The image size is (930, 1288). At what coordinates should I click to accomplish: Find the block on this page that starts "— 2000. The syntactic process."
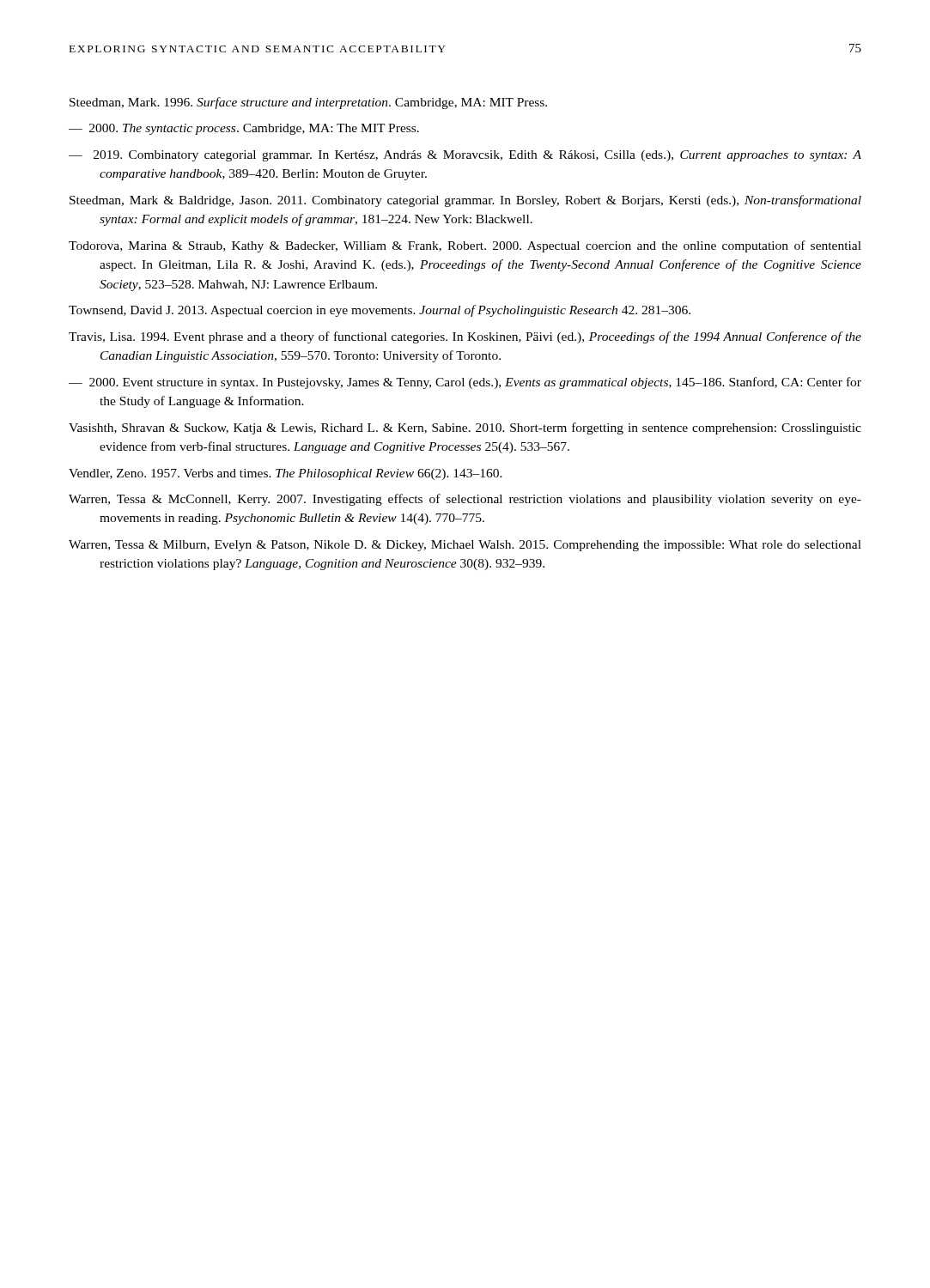[x=244, y=128]
